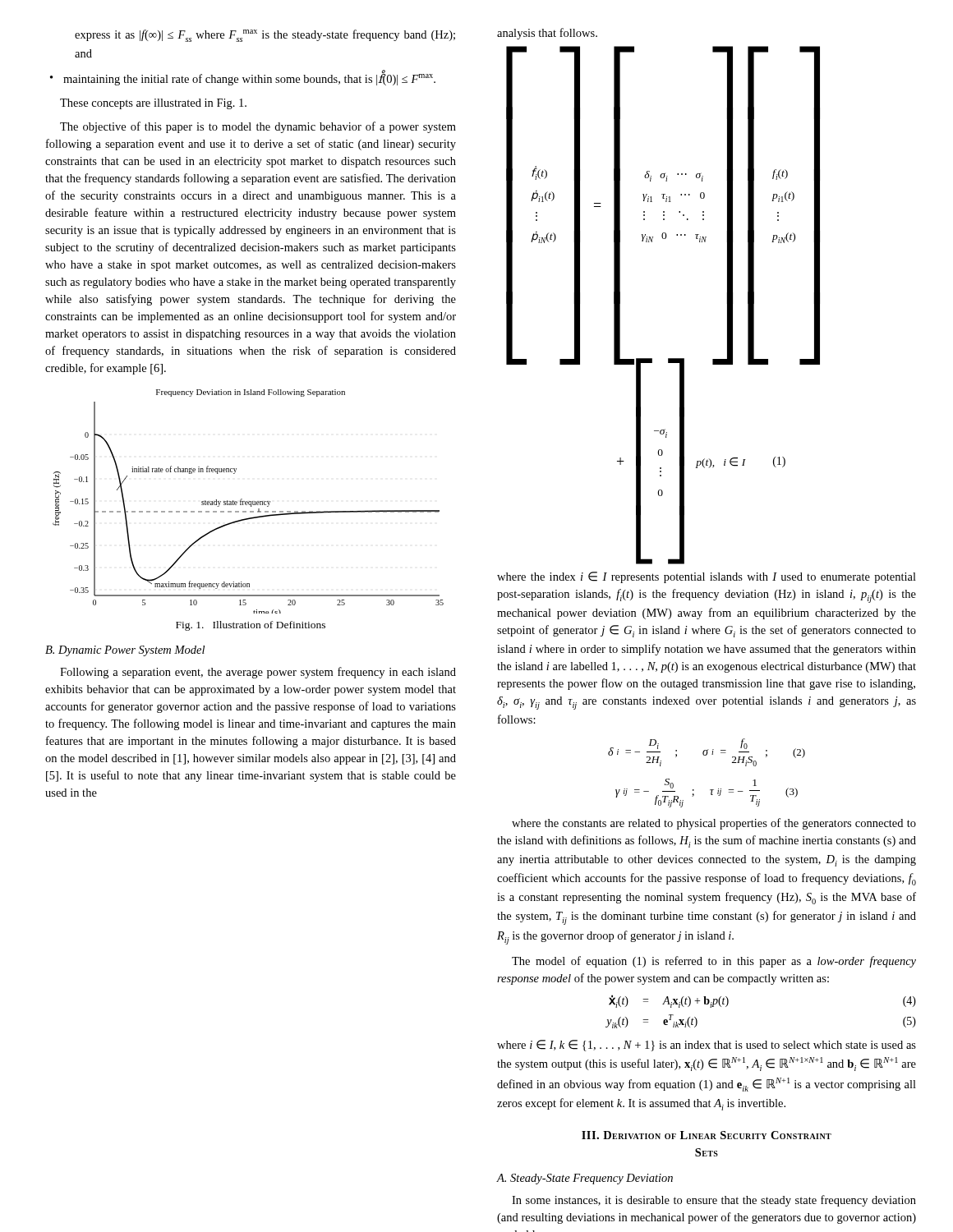Select the text starting "where i ∈ I, k ∈ {1,"
Image resolution: width=953 pixels, height=1232 pixels.
point(707,1075)
